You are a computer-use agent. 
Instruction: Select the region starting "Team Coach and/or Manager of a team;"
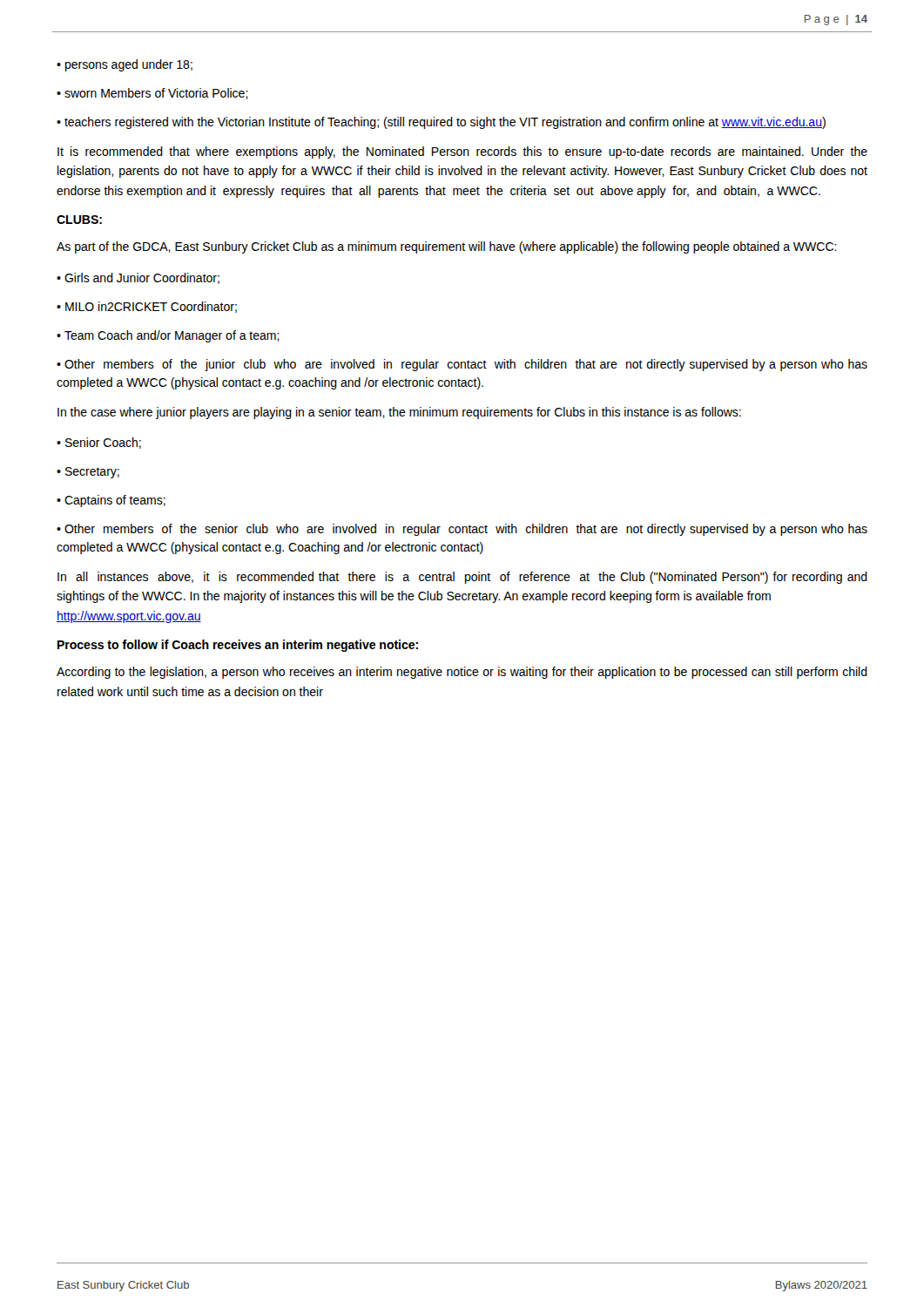click(x=172, y=335)
